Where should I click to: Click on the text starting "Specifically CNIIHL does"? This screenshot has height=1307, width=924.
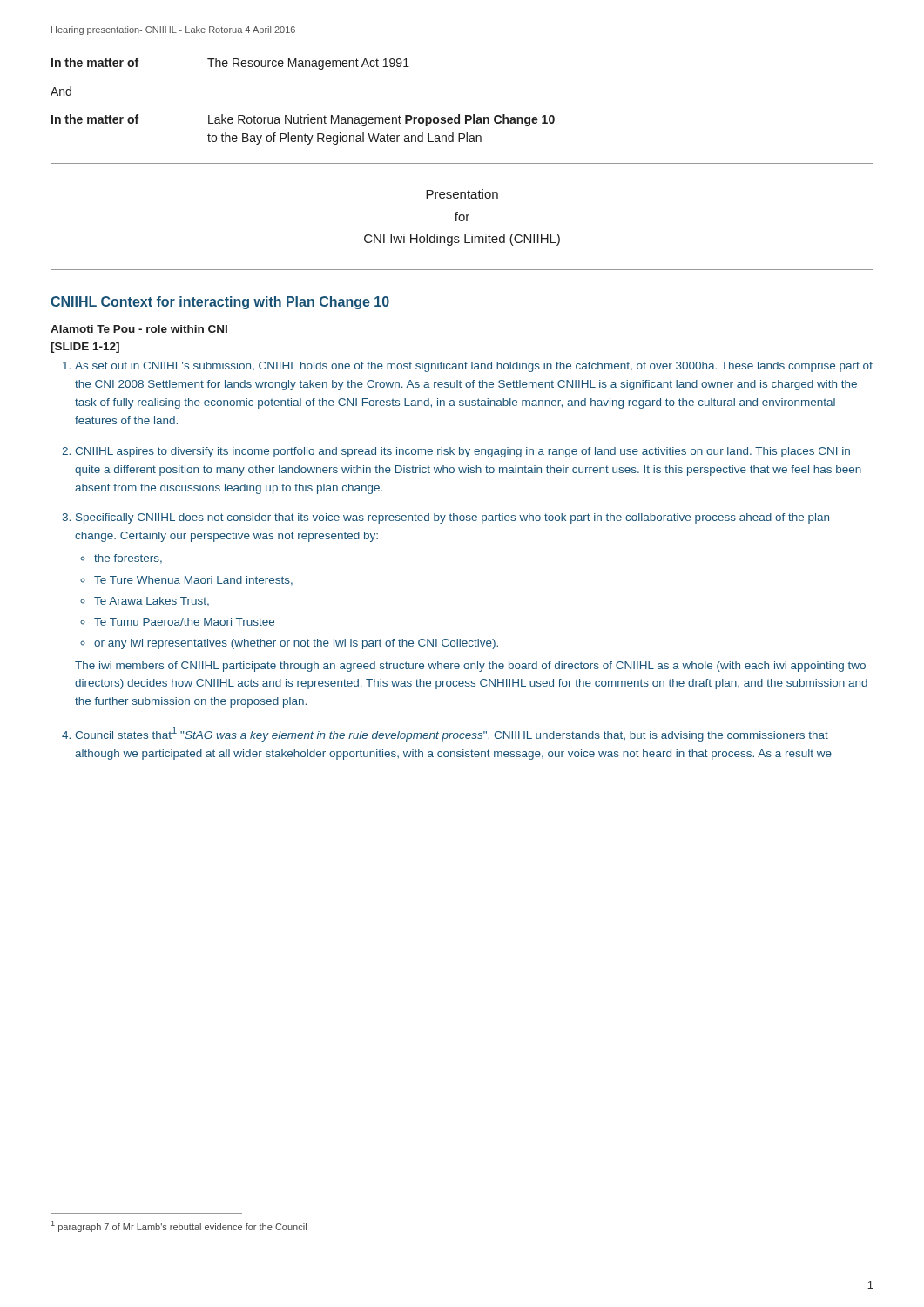click(x=452, y=518)
